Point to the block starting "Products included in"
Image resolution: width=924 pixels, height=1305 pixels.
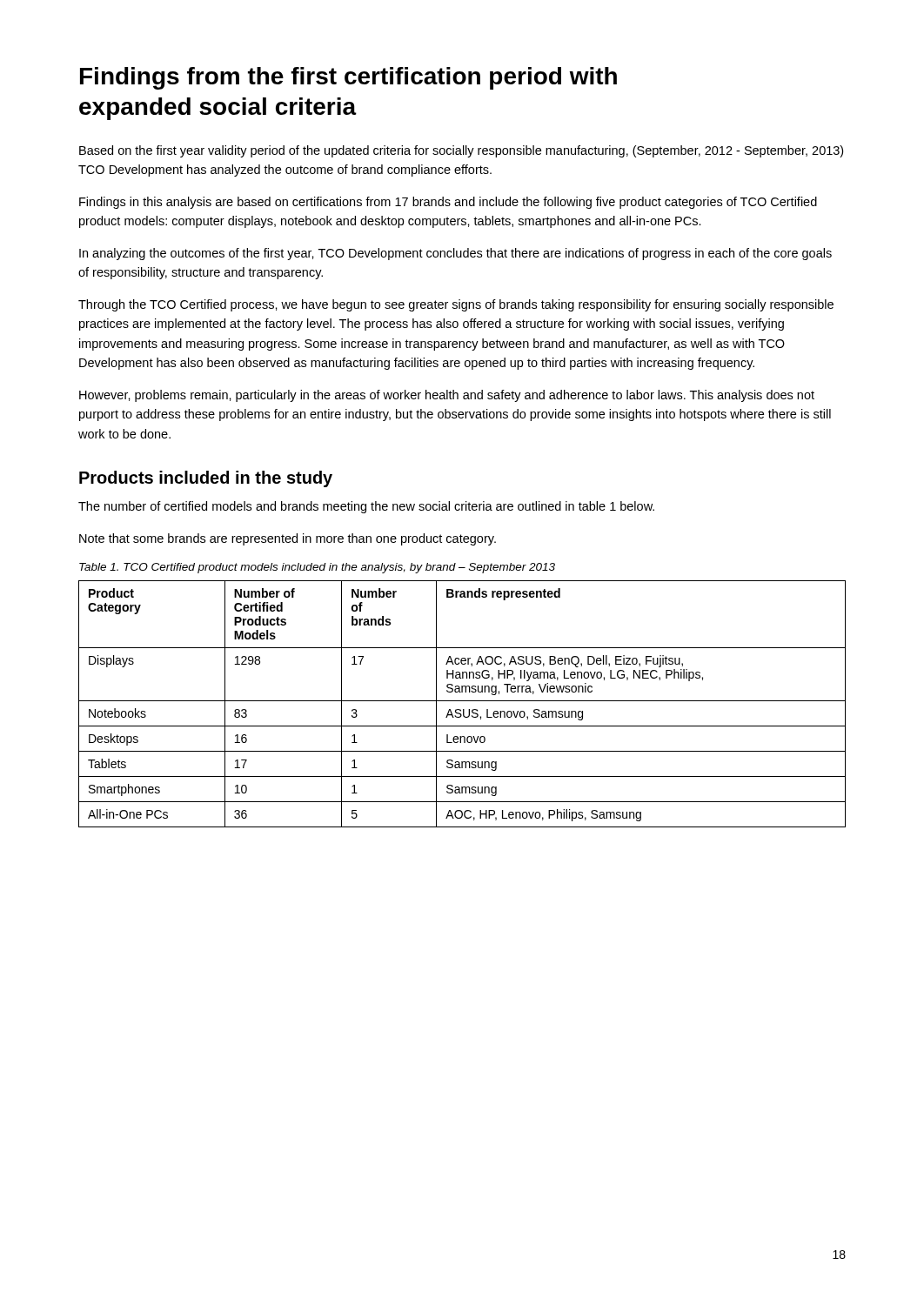click(x=205, y=478)
